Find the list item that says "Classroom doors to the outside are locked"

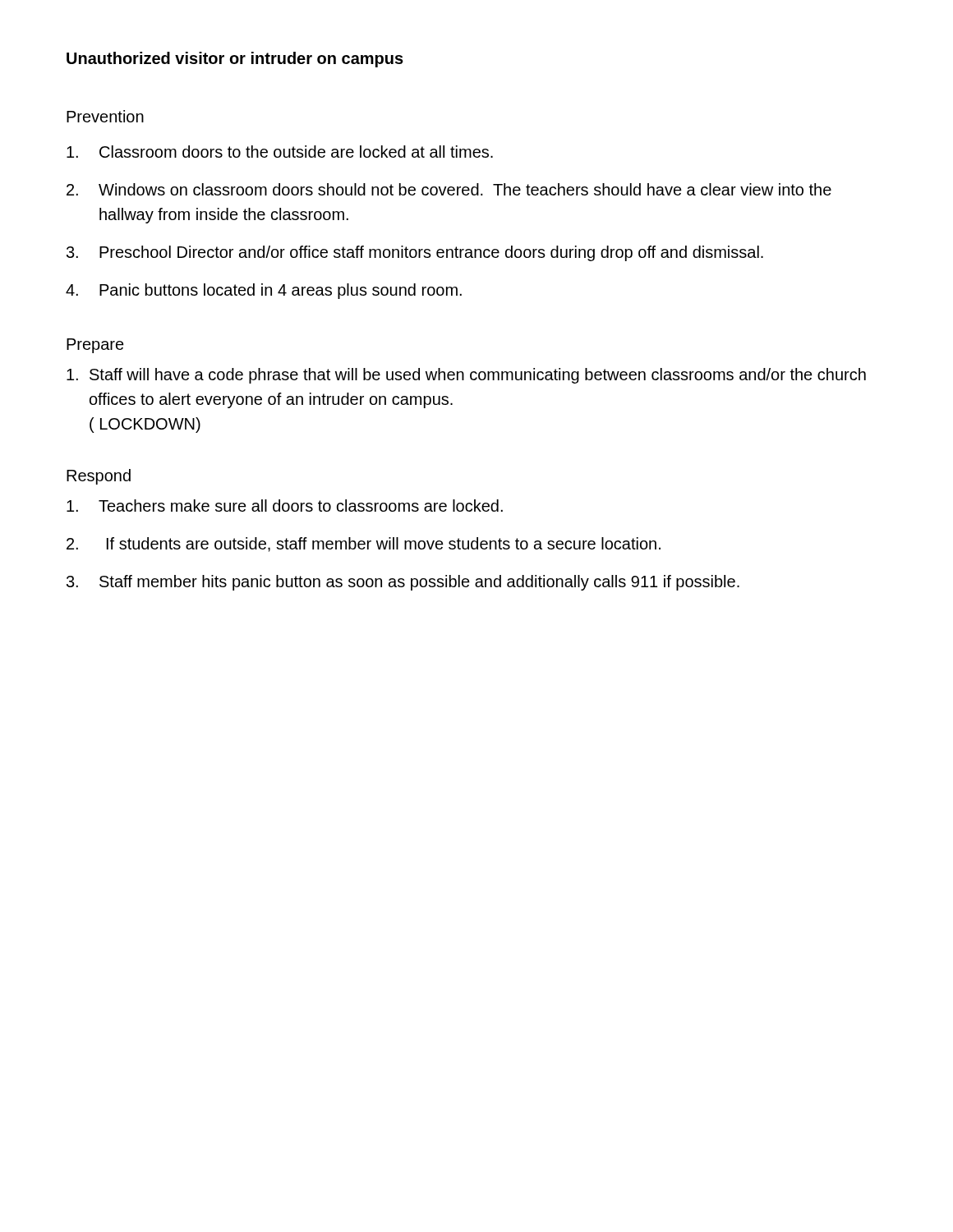[x=476, y=152]
